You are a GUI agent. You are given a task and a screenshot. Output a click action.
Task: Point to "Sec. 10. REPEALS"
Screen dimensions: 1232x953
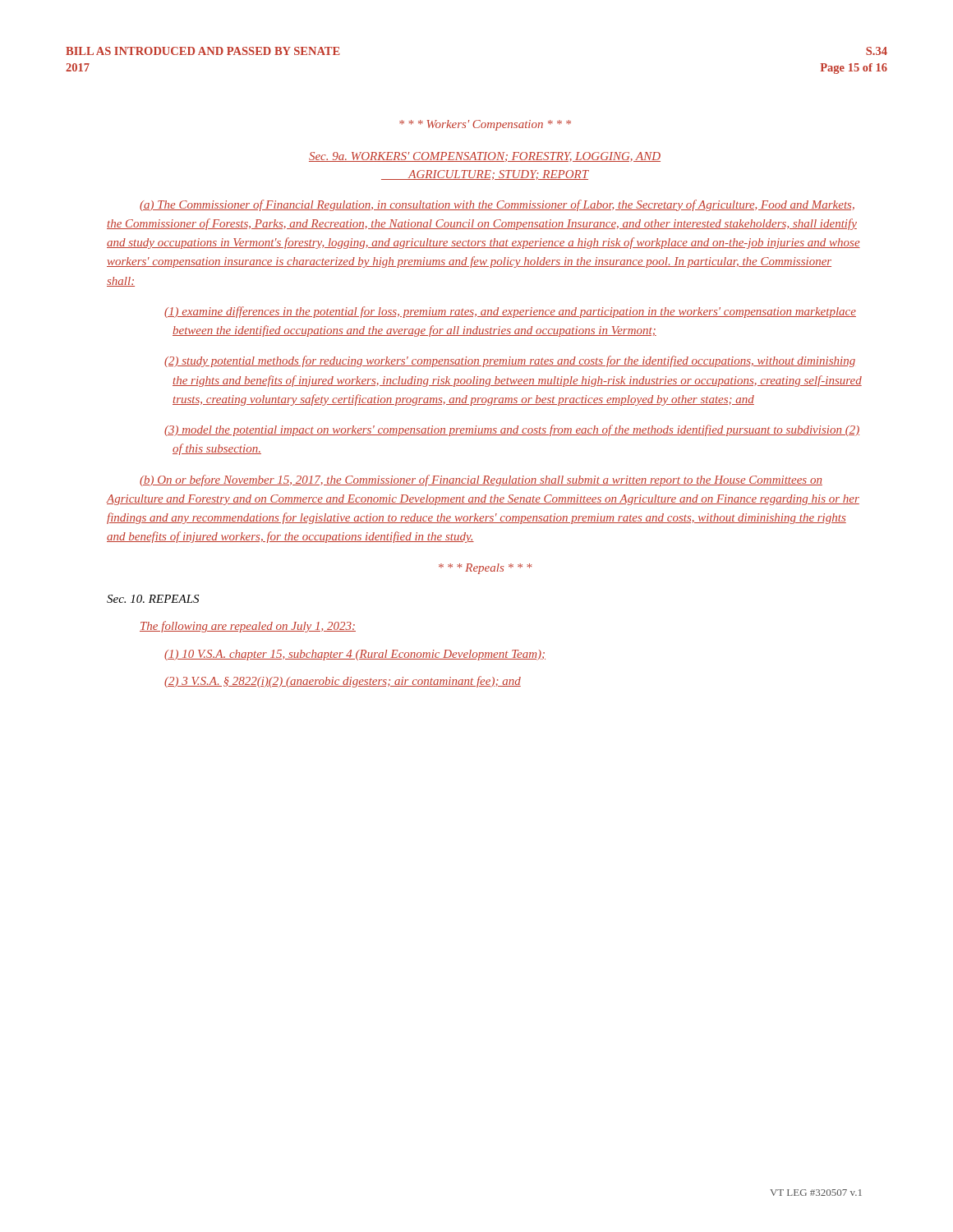click(153, 599)
